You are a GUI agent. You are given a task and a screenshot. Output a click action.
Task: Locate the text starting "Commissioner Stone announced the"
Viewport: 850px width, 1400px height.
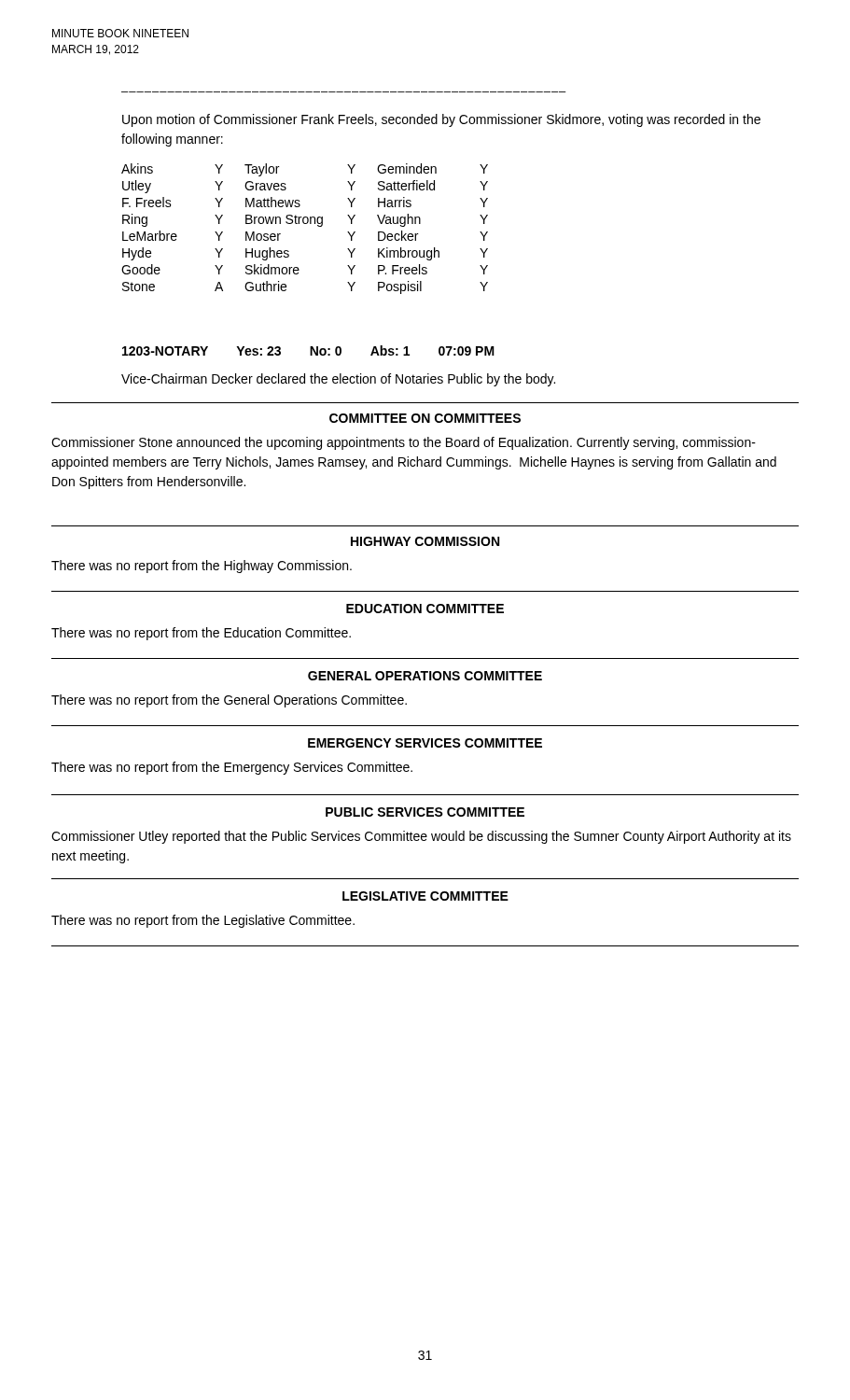pyautogui.click(x=414, y=462)
